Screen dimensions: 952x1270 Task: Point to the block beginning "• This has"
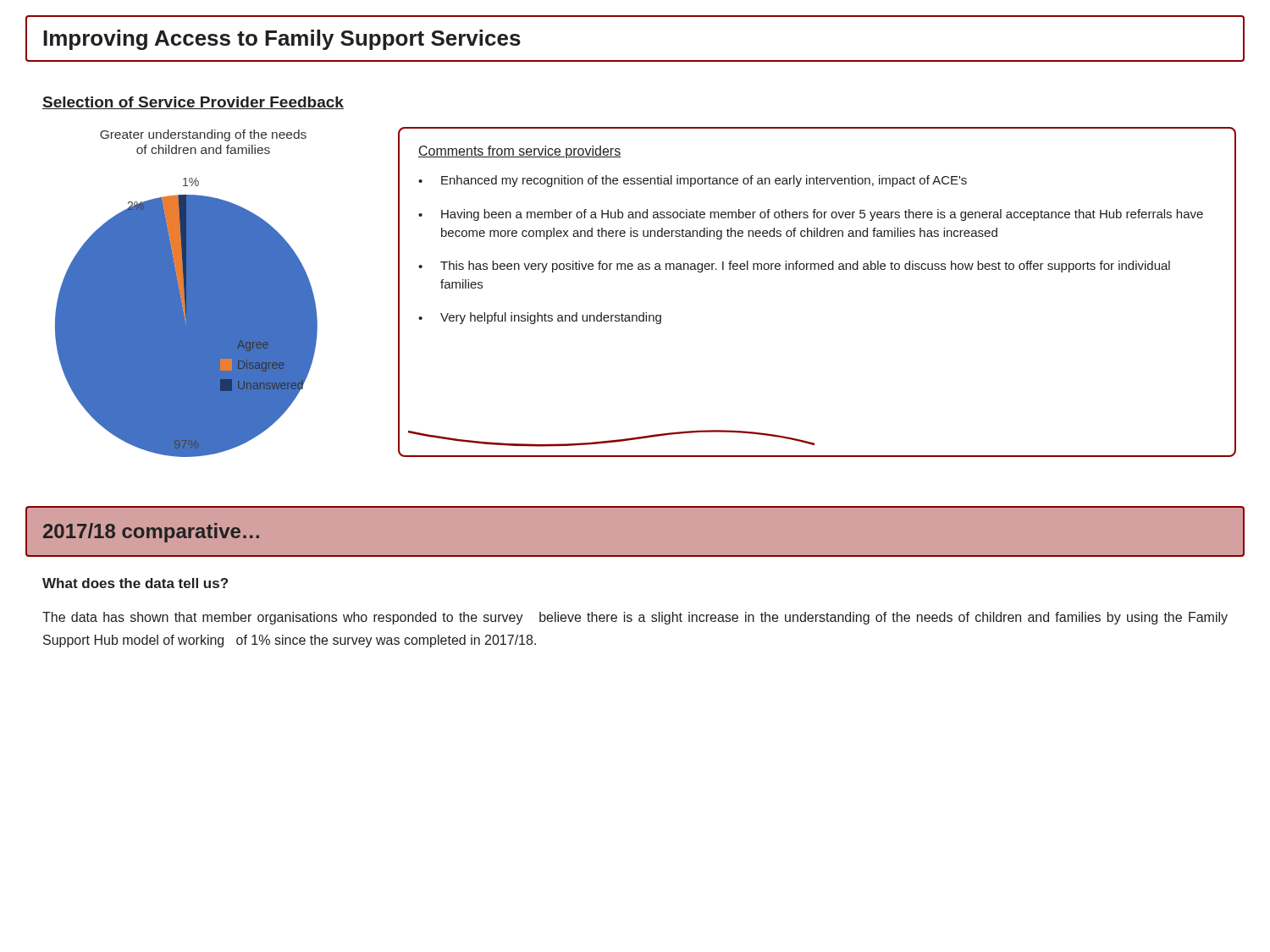(817, 275)
